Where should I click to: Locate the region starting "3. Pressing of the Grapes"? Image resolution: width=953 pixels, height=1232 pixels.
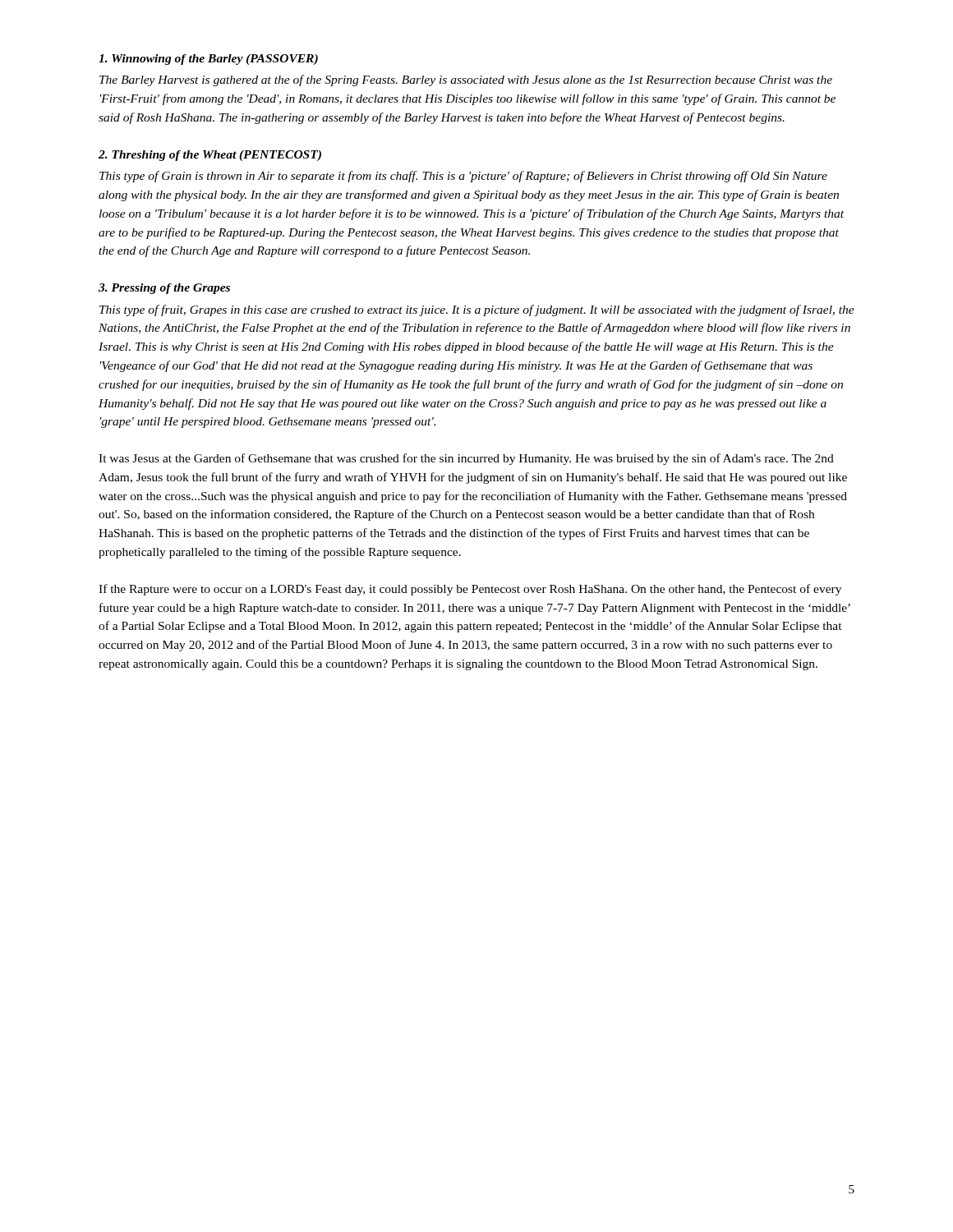pos(165,287)
